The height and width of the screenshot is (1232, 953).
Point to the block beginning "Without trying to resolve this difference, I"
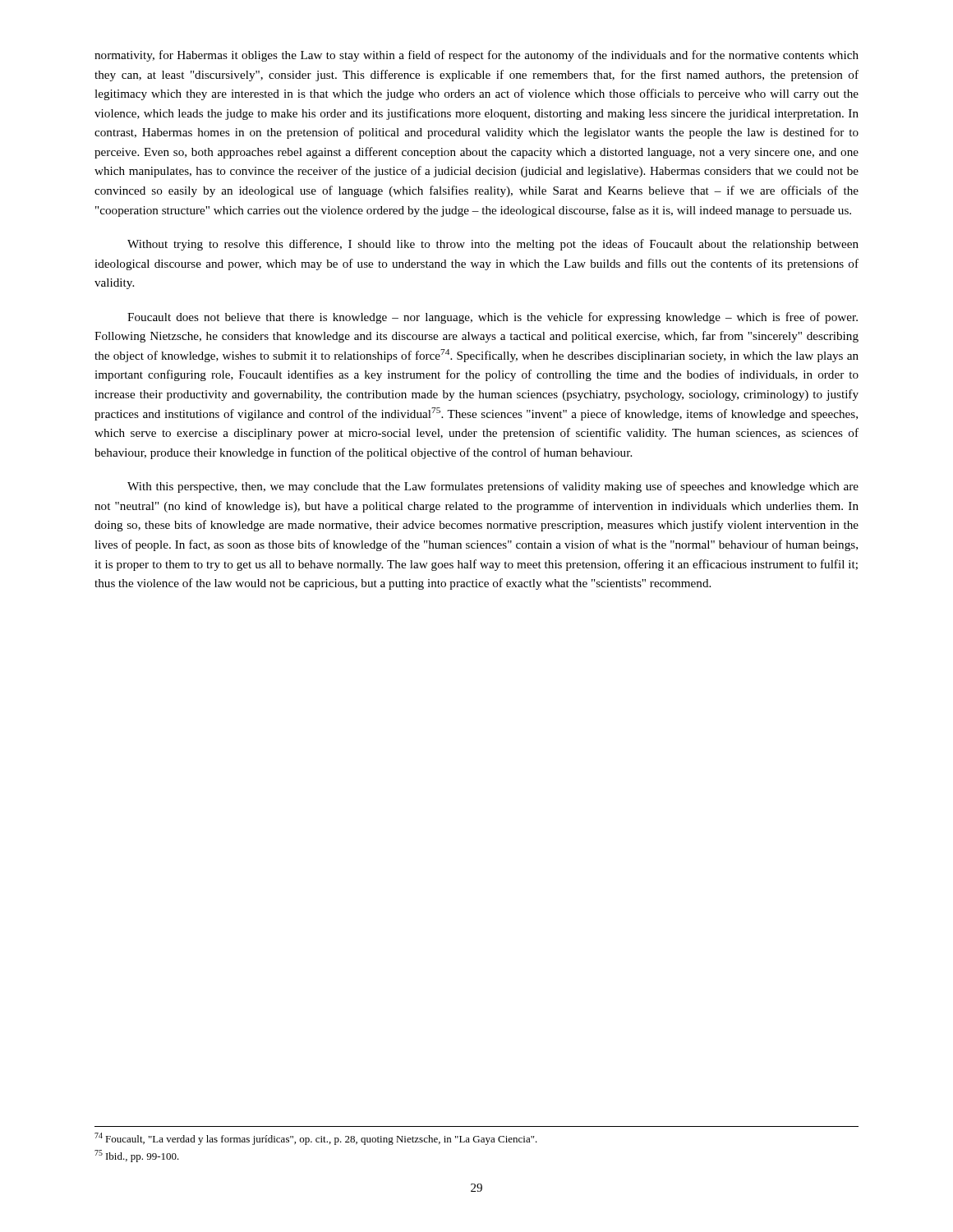point(476,263)
